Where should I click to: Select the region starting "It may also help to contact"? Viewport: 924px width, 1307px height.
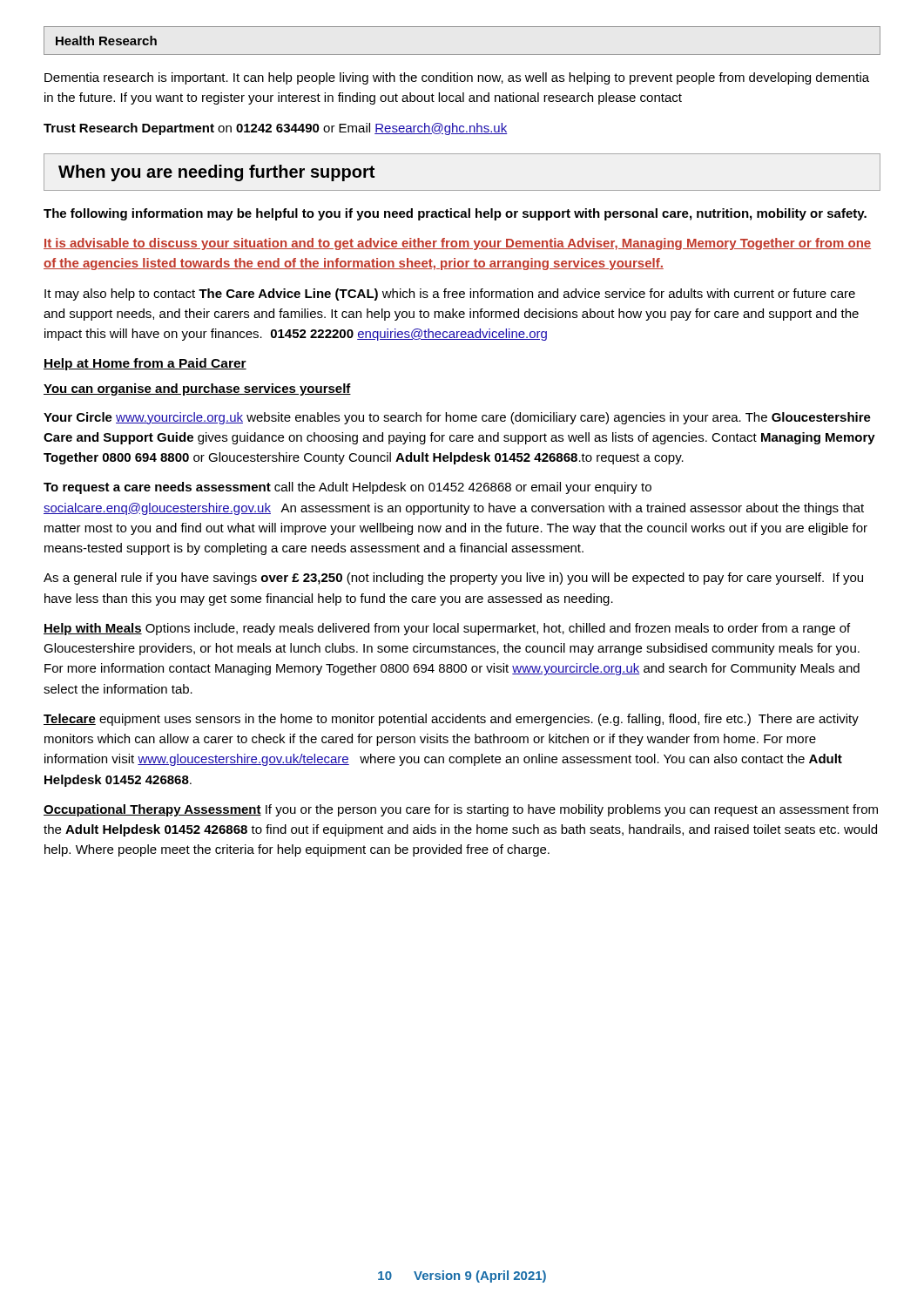tap(451, 313)
